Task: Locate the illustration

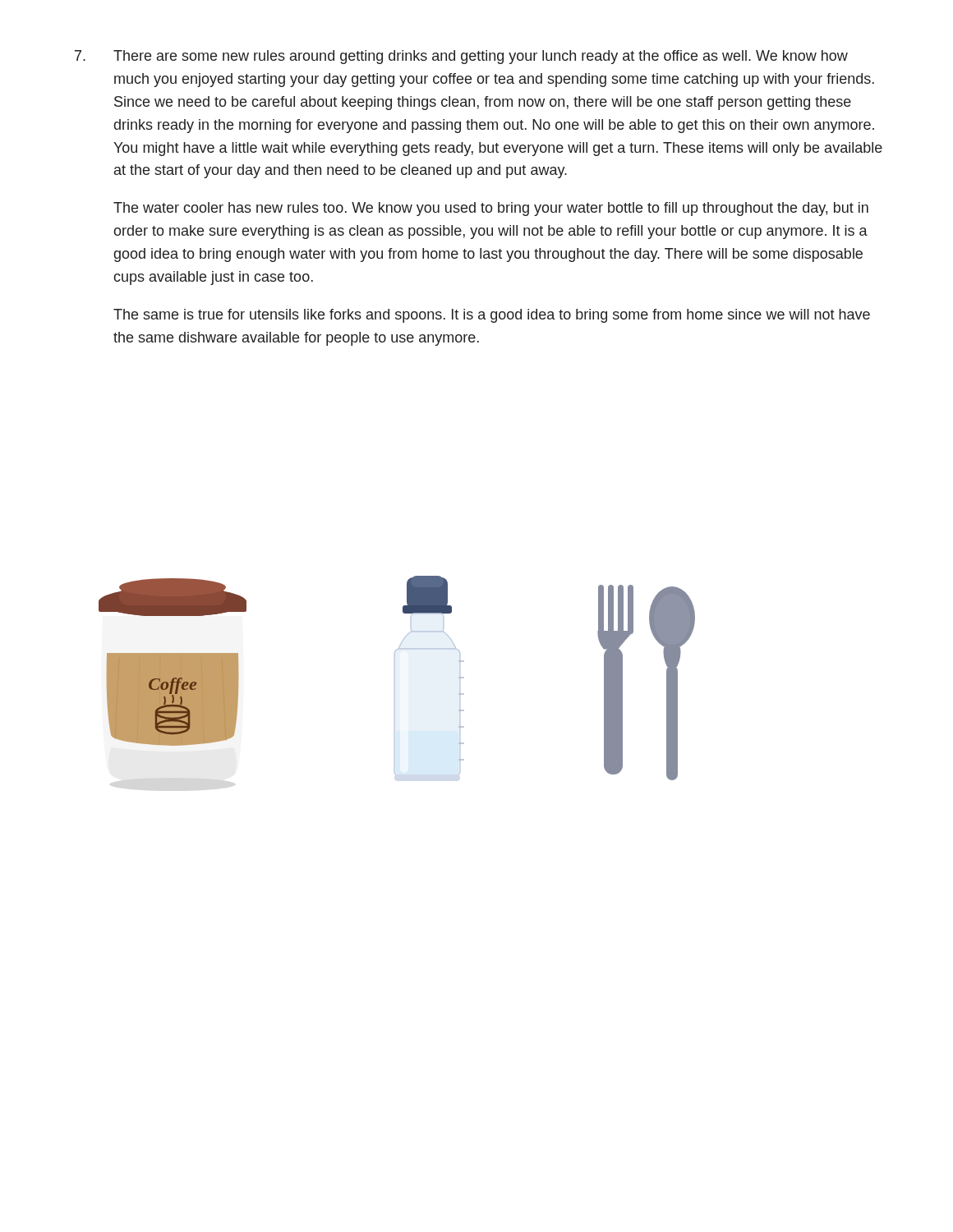Action: 476,686
